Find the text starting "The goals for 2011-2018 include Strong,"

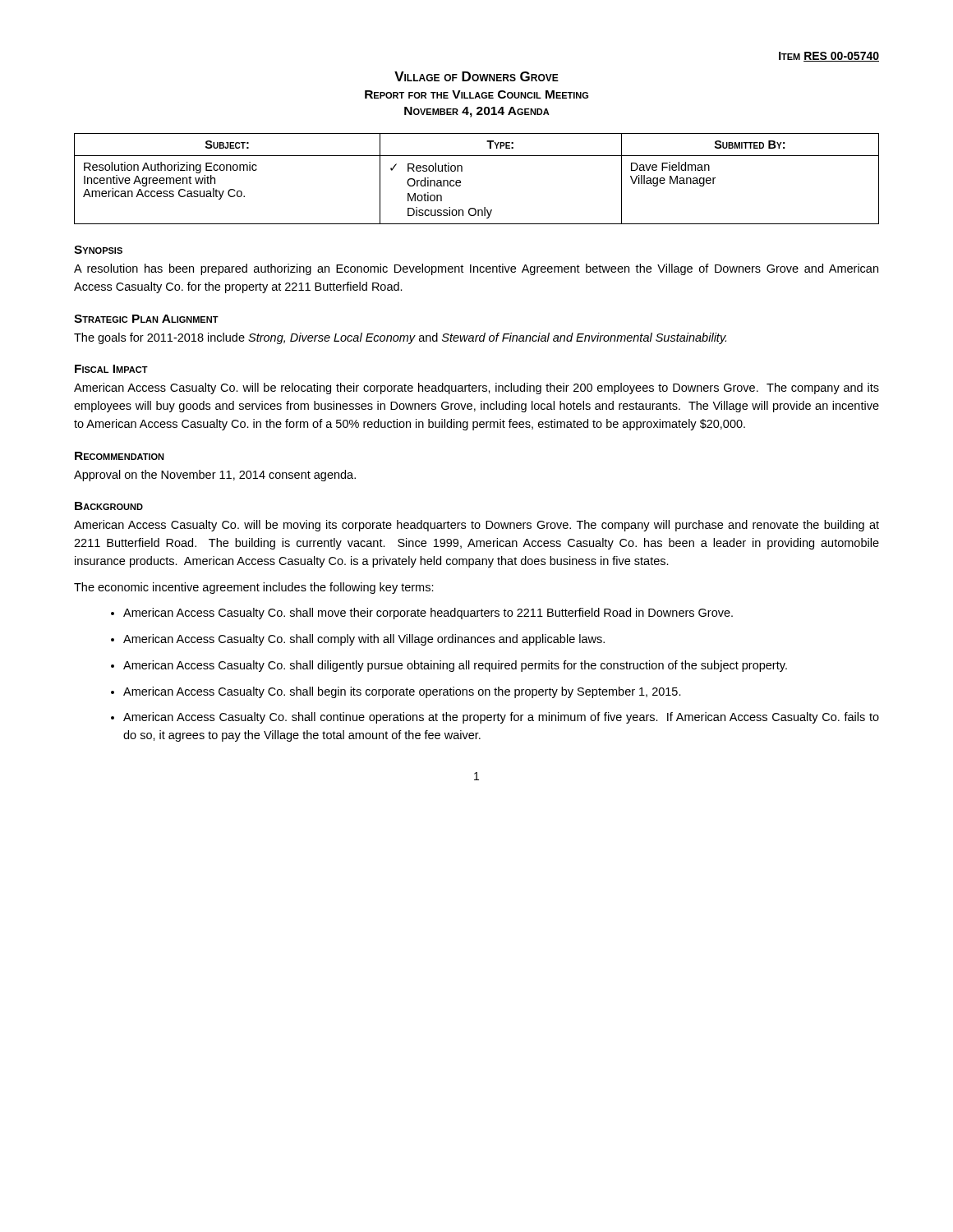point(401,337)
